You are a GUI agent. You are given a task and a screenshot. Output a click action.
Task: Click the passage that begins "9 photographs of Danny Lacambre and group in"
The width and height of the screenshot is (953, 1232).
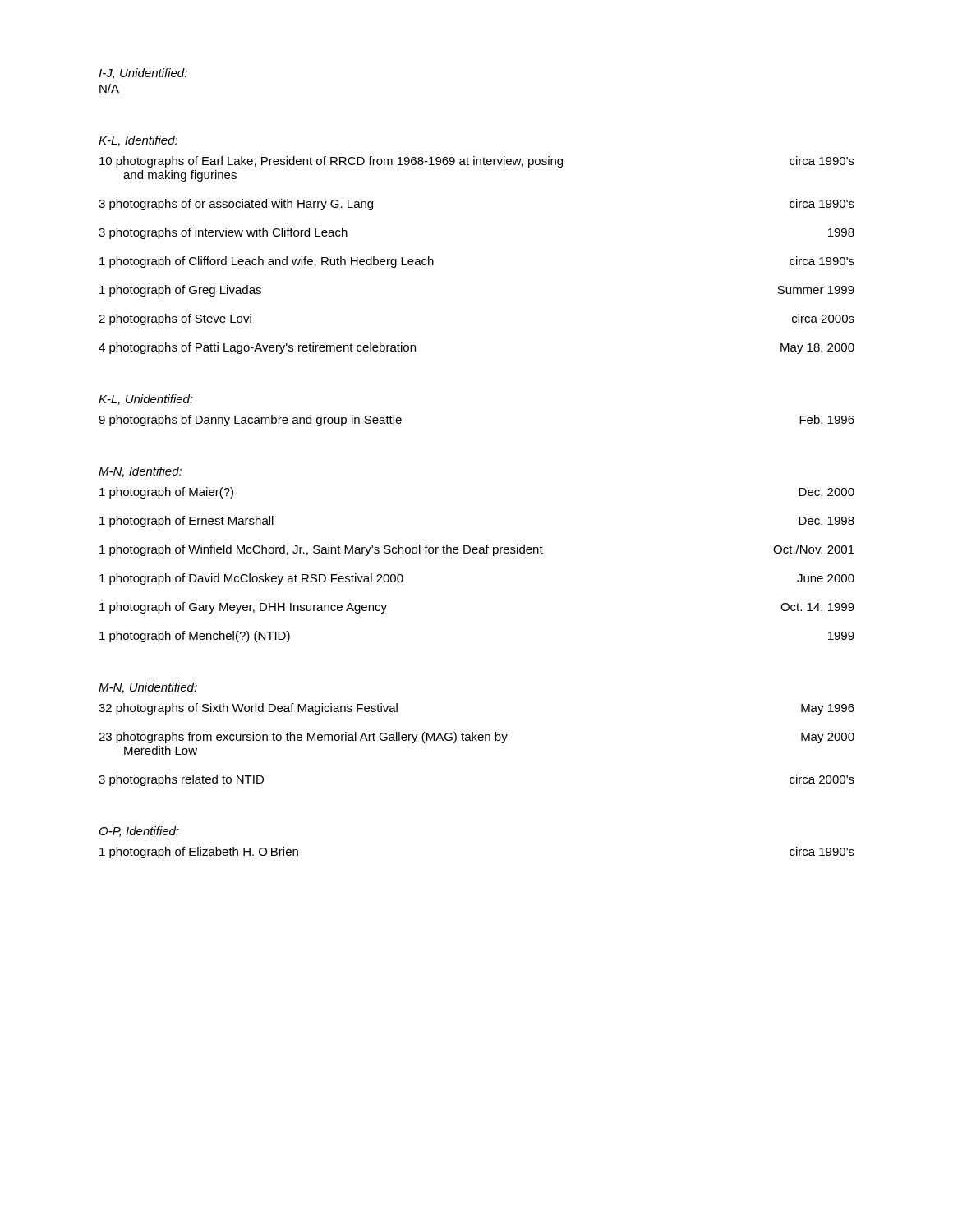point(246,420)
